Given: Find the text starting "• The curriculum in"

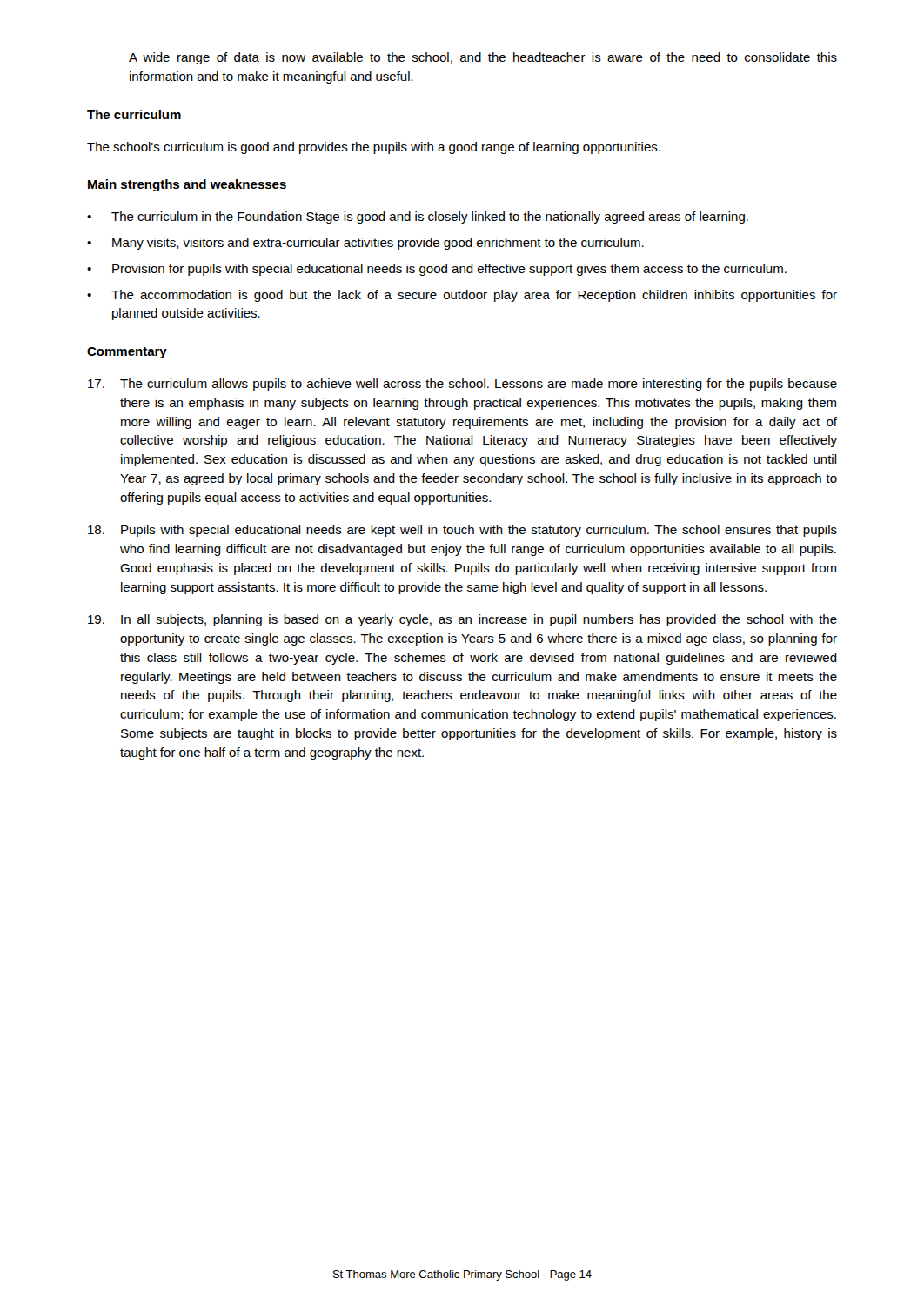Looking at the screenshot, I should [x=462, y=217].
